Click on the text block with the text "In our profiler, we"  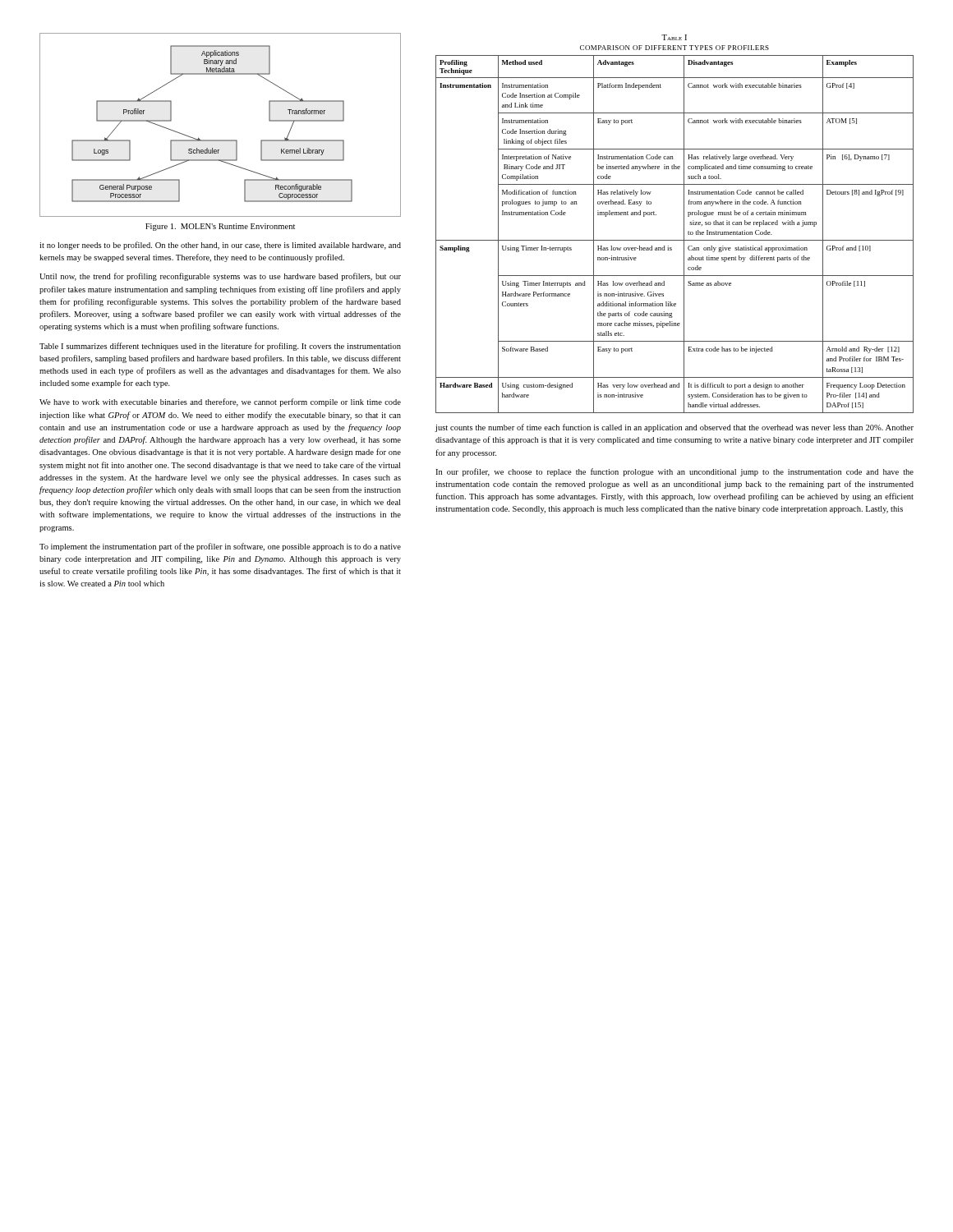(674, 490)
